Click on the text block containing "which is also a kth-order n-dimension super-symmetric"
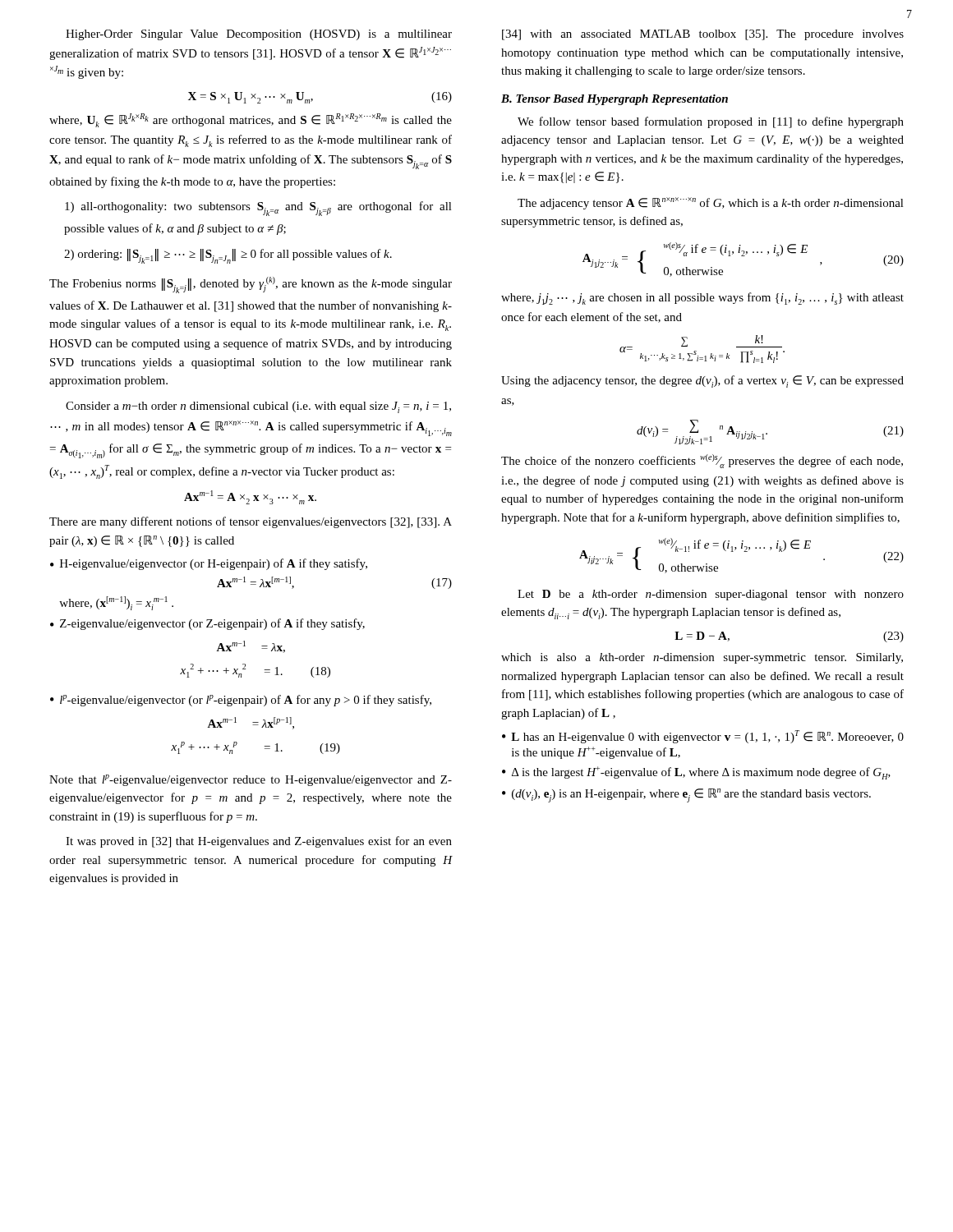 (702, 685)
